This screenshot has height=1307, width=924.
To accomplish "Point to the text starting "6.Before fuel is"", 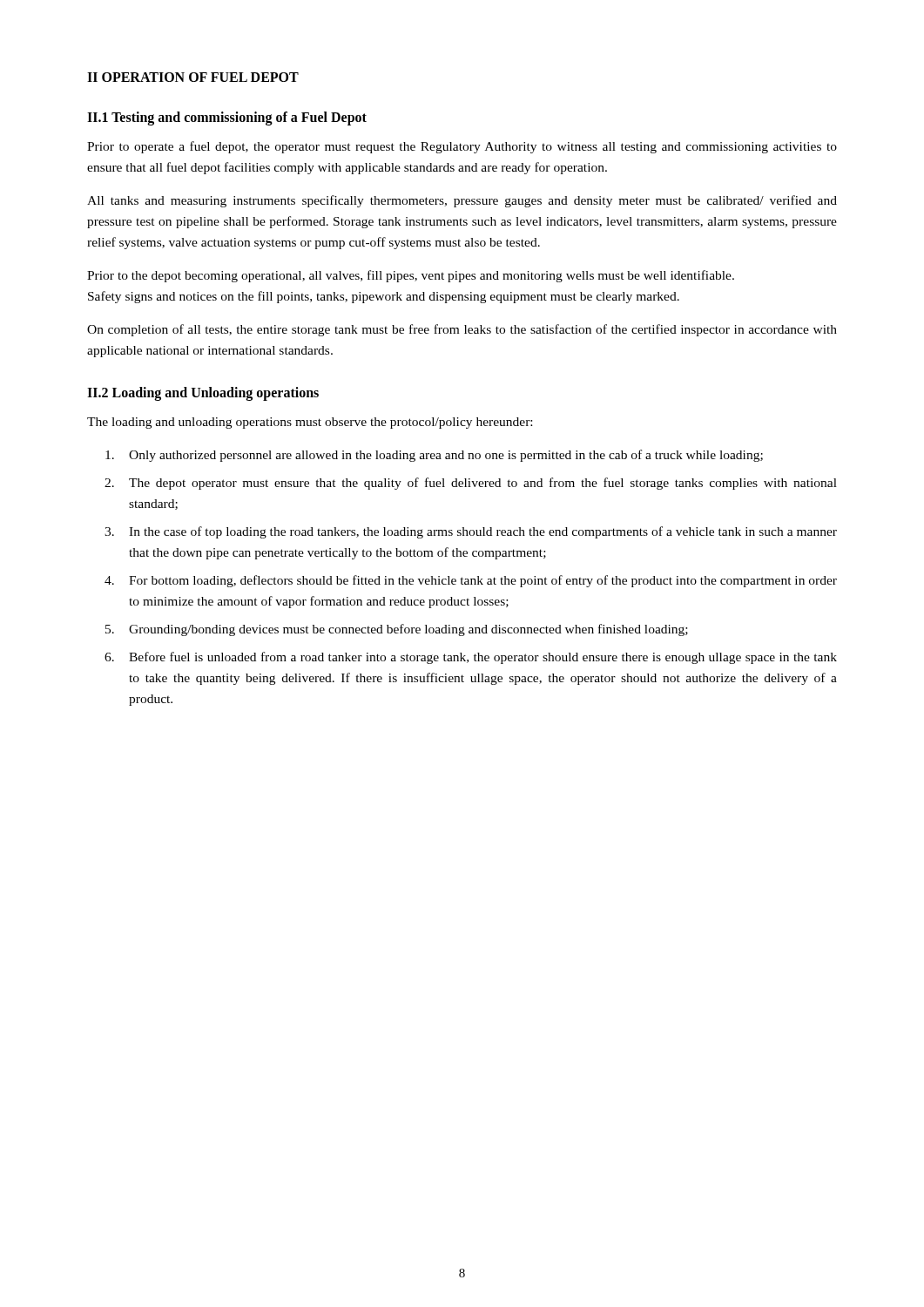I will [471, 678].
